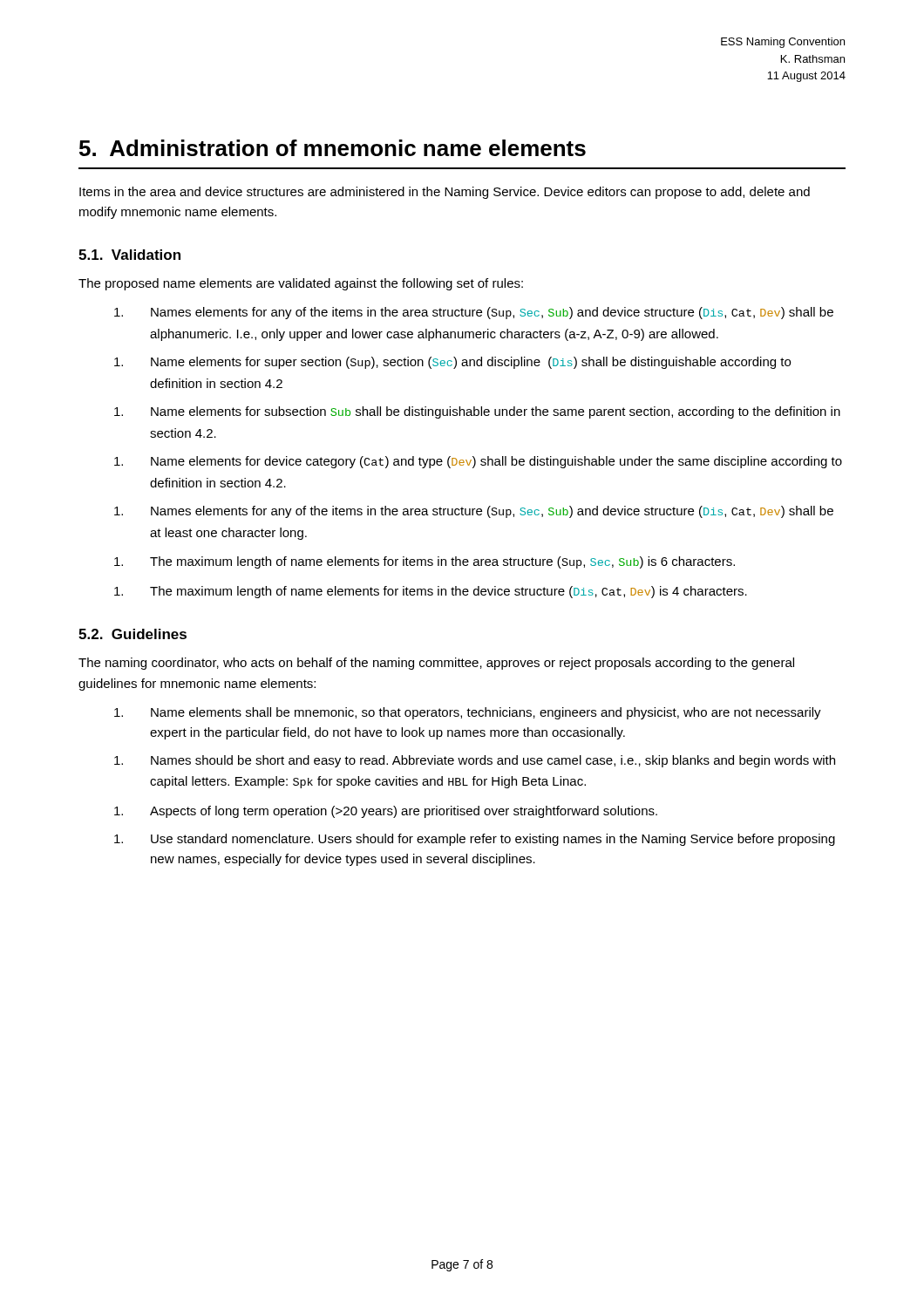Select the list item with the text "Aspects of long term operation (>20"
Image resolution: width=924 pixels, height=1308 pixels.
[462, 810]
